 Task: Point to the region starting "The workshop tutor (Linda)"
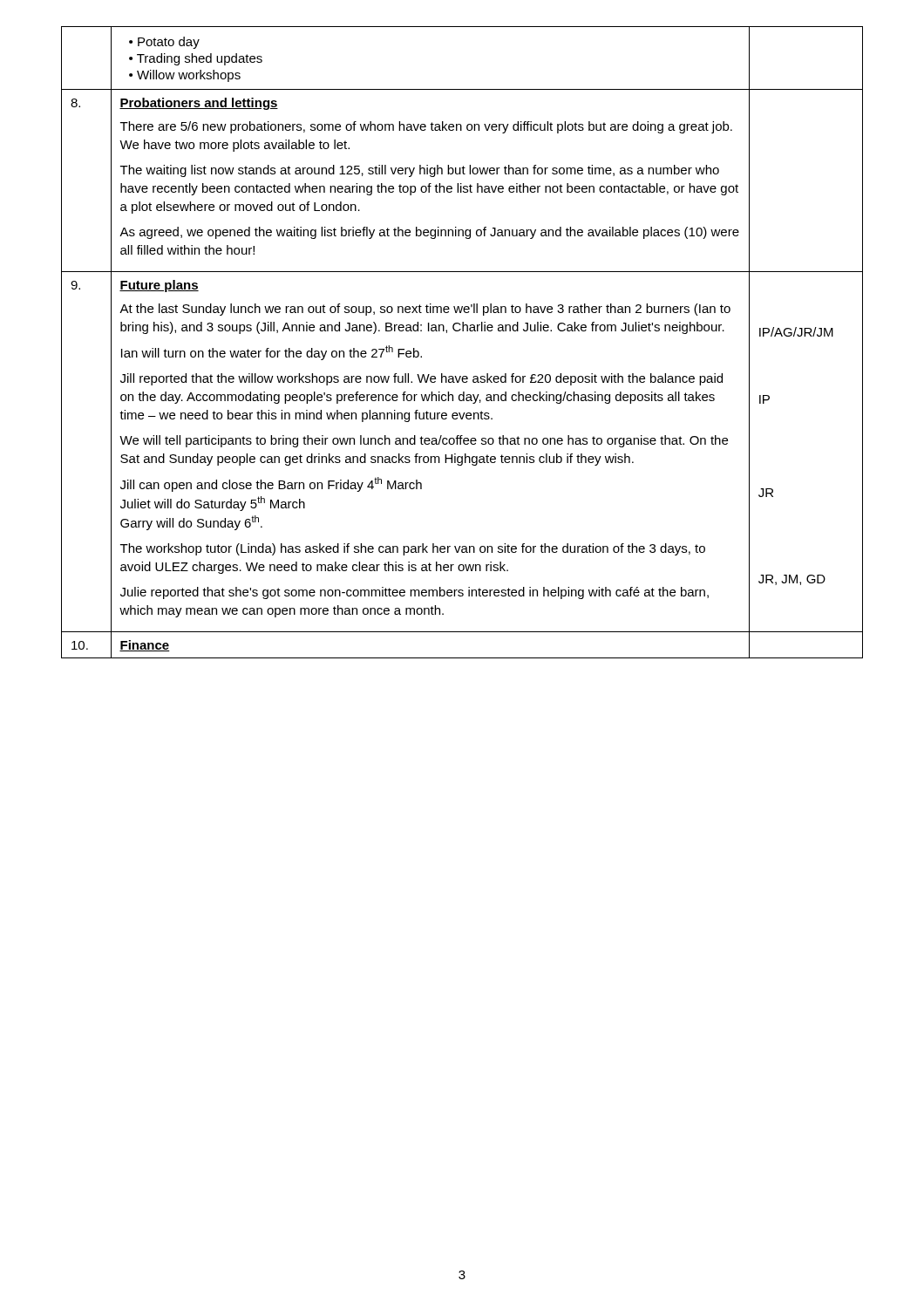(x=413, y=557)
